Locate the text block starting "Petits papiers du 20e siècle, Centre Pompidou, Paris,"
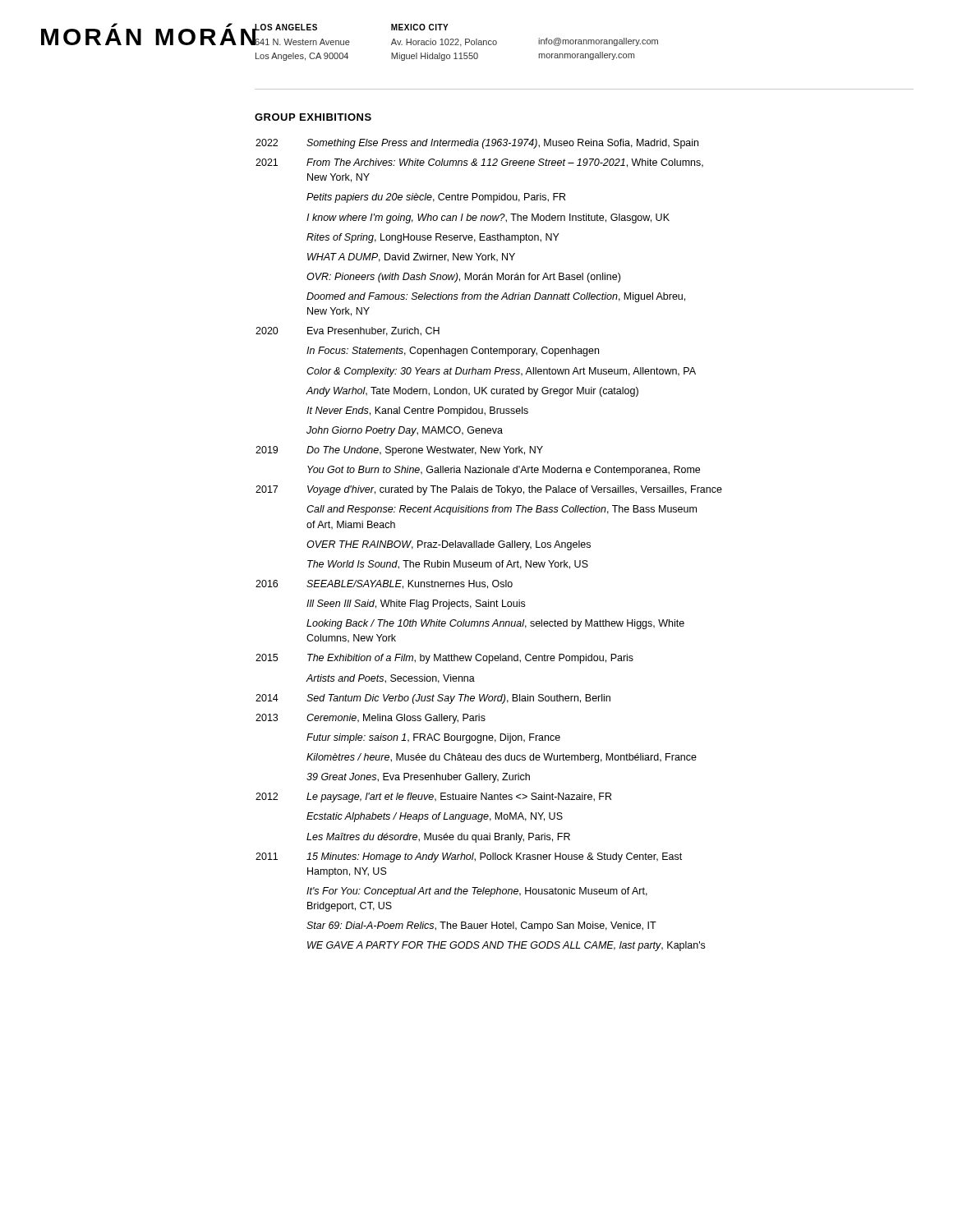 pyautogui.click(x=436, y=198)
